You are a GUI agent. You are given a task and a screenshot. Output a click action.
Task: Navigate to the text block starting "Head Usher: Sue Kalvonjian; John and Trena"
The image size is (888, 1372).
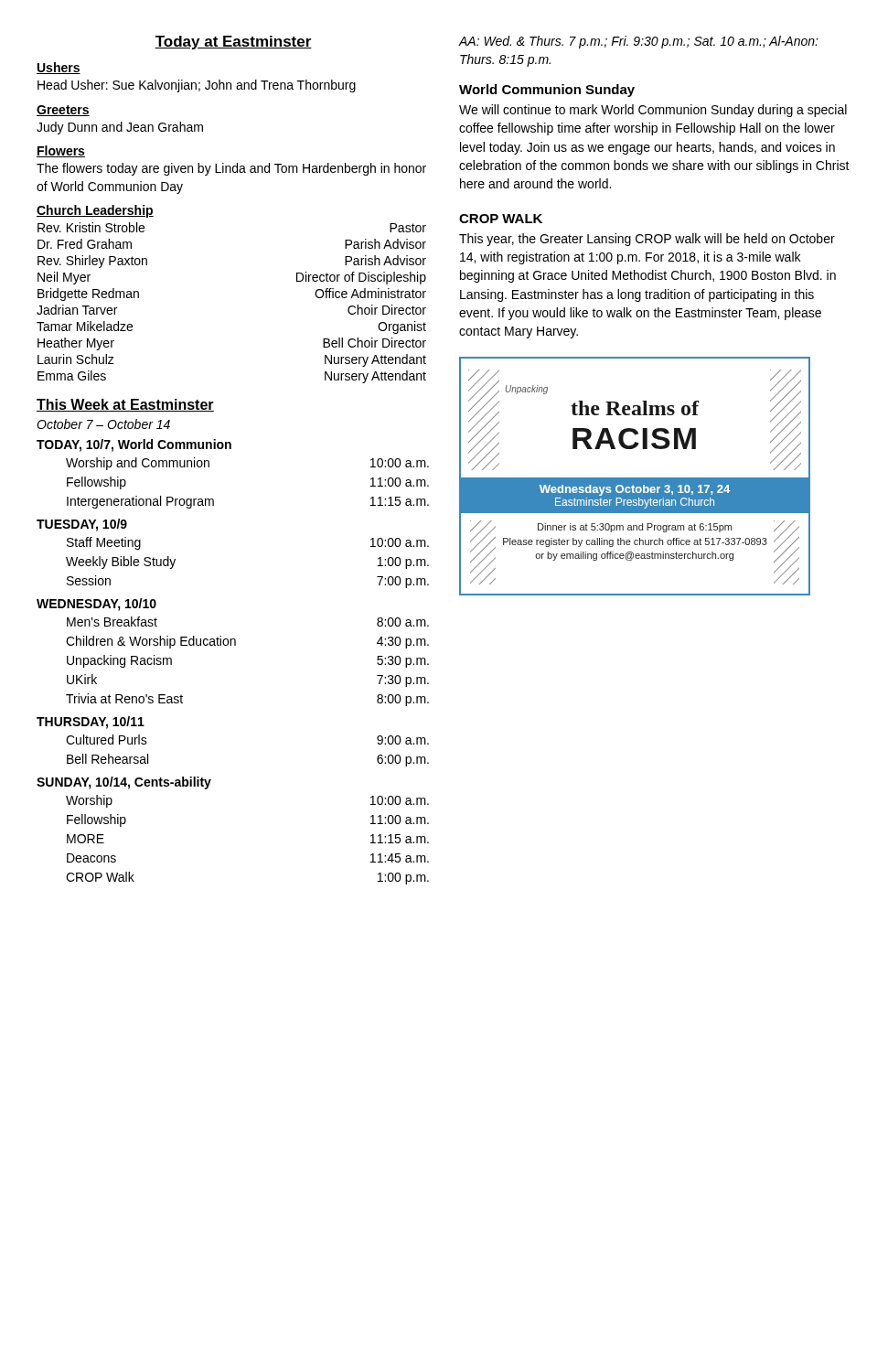(x=196, y=85)
